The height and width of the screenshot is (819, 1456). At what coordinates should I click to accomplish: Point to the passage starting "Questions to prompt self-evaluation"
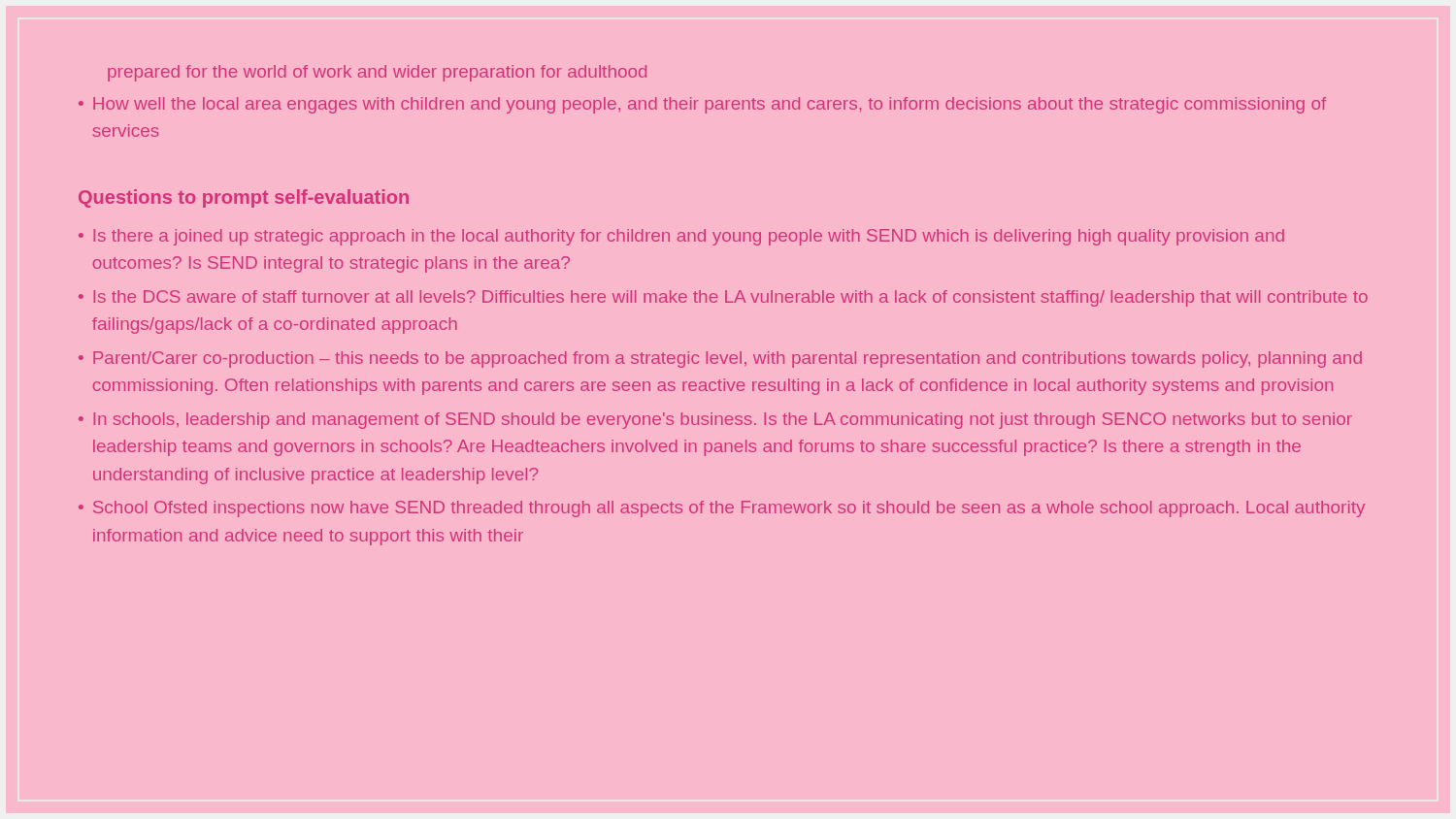point(244,197)
